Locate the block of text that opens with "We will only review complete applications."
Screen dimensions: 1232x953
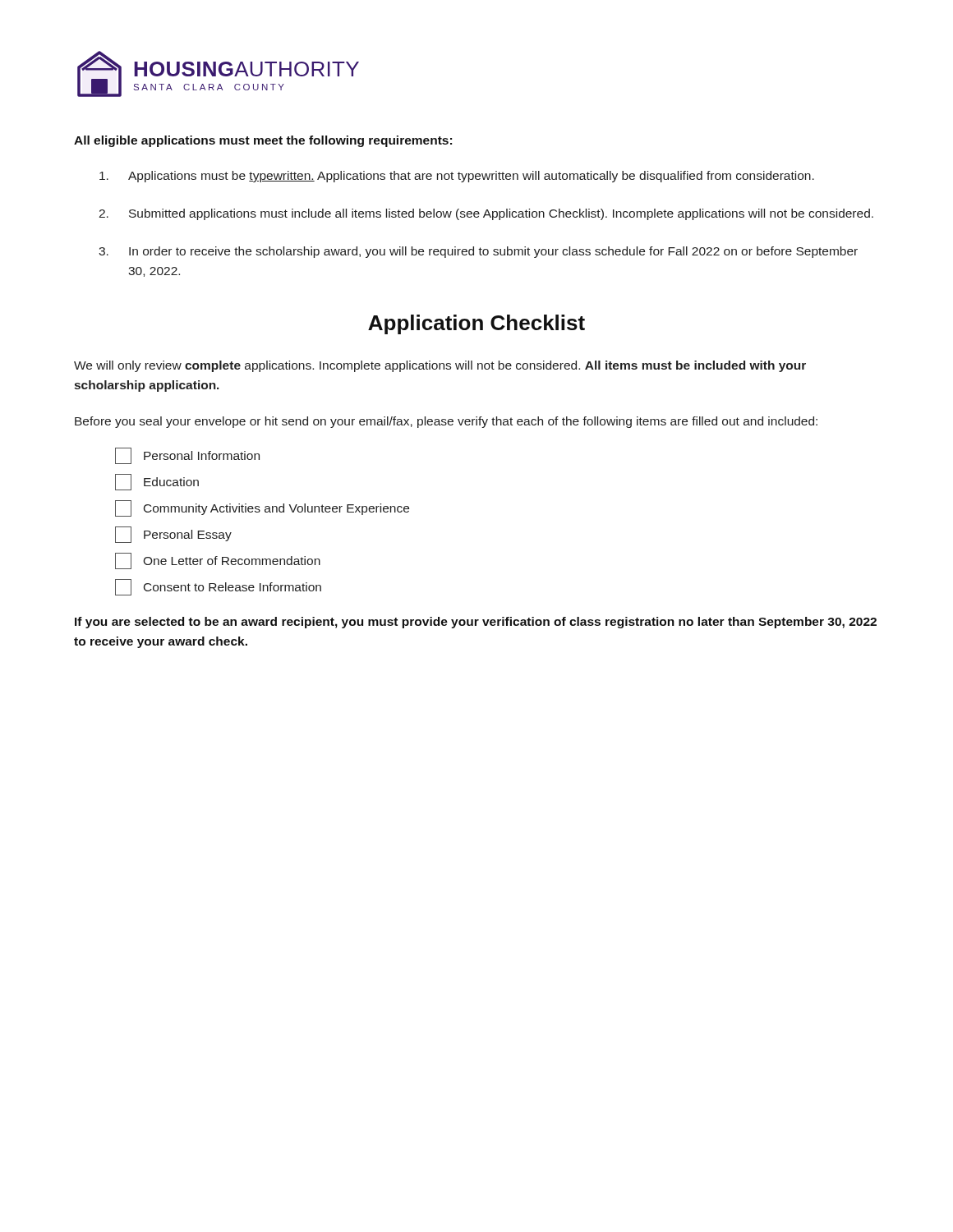click(x=440, y=375)
